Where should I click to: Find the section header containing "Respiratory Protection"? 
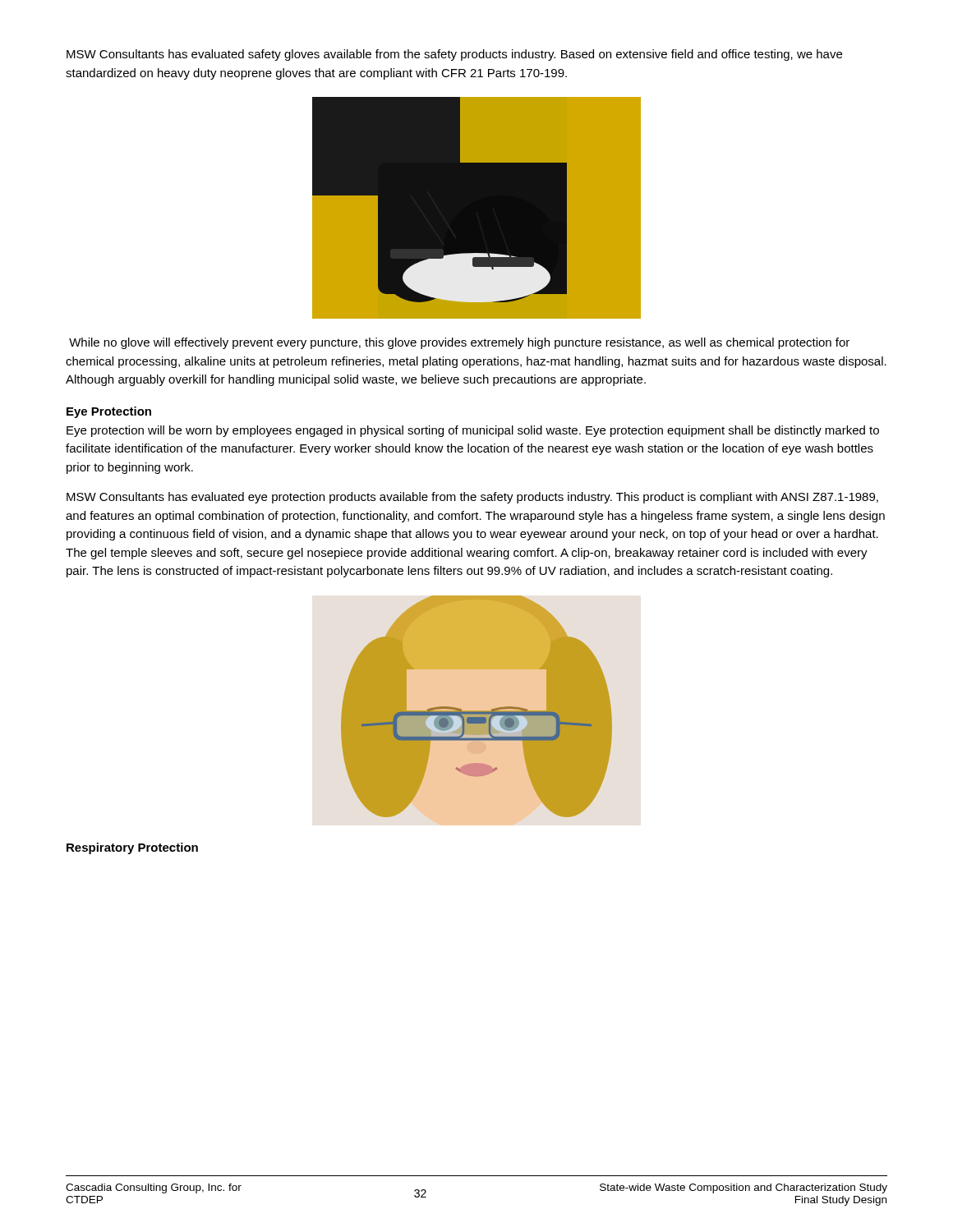132,847
